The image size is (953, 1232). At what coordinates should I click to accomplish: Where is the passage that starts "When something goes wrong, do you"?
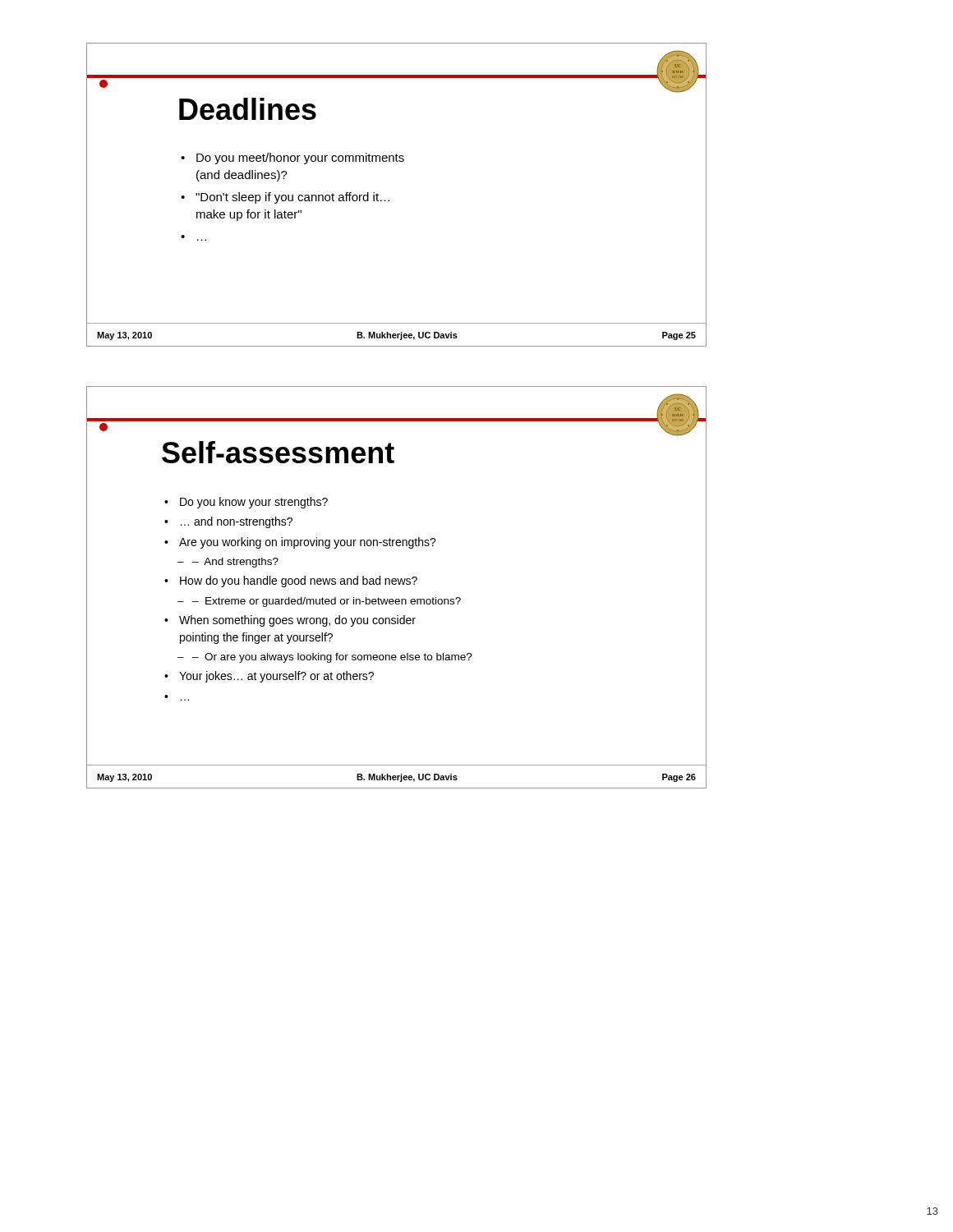[x=297, y=629]
